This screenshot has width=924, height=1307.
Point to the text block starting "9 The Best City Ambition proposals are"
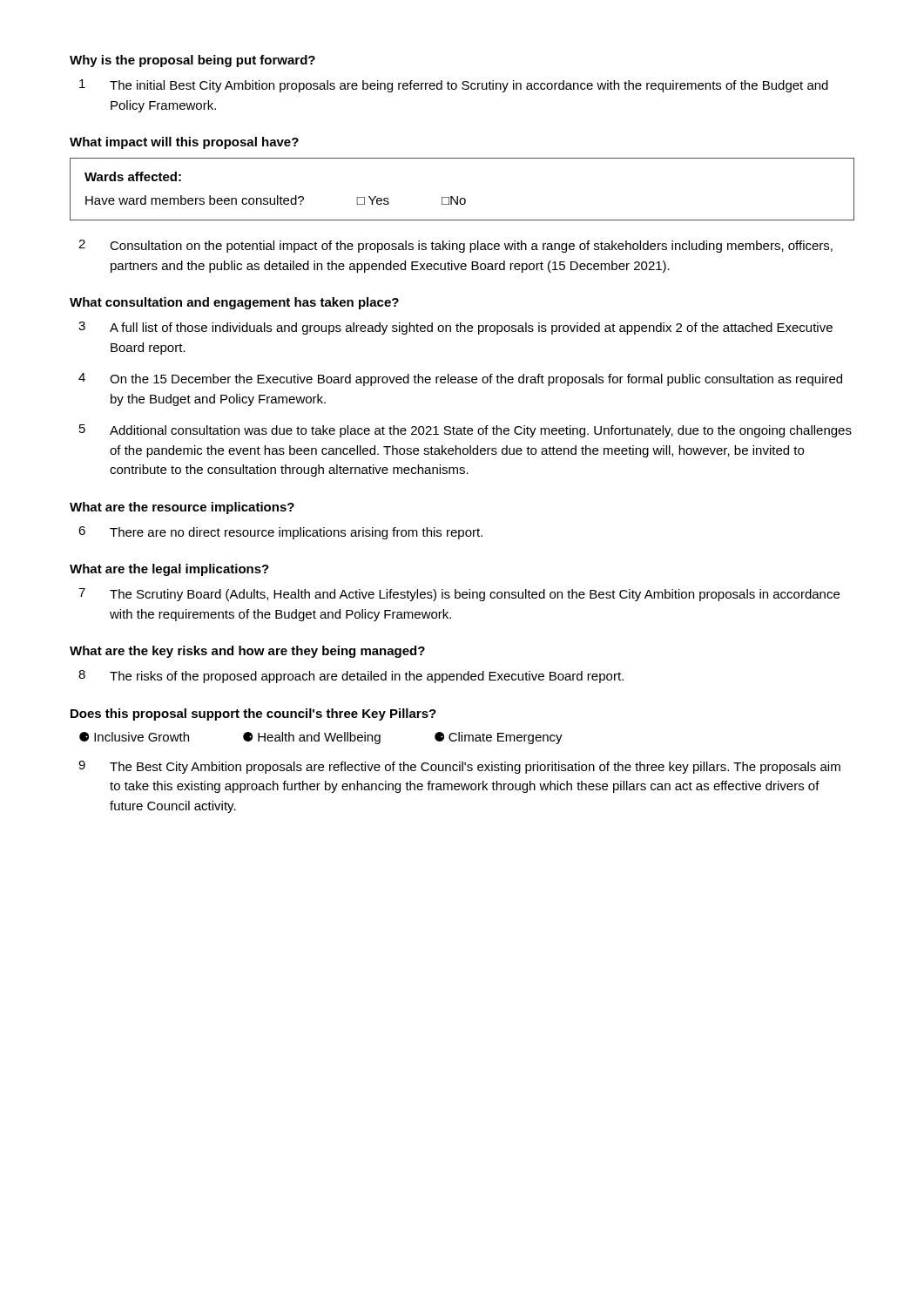466,786
